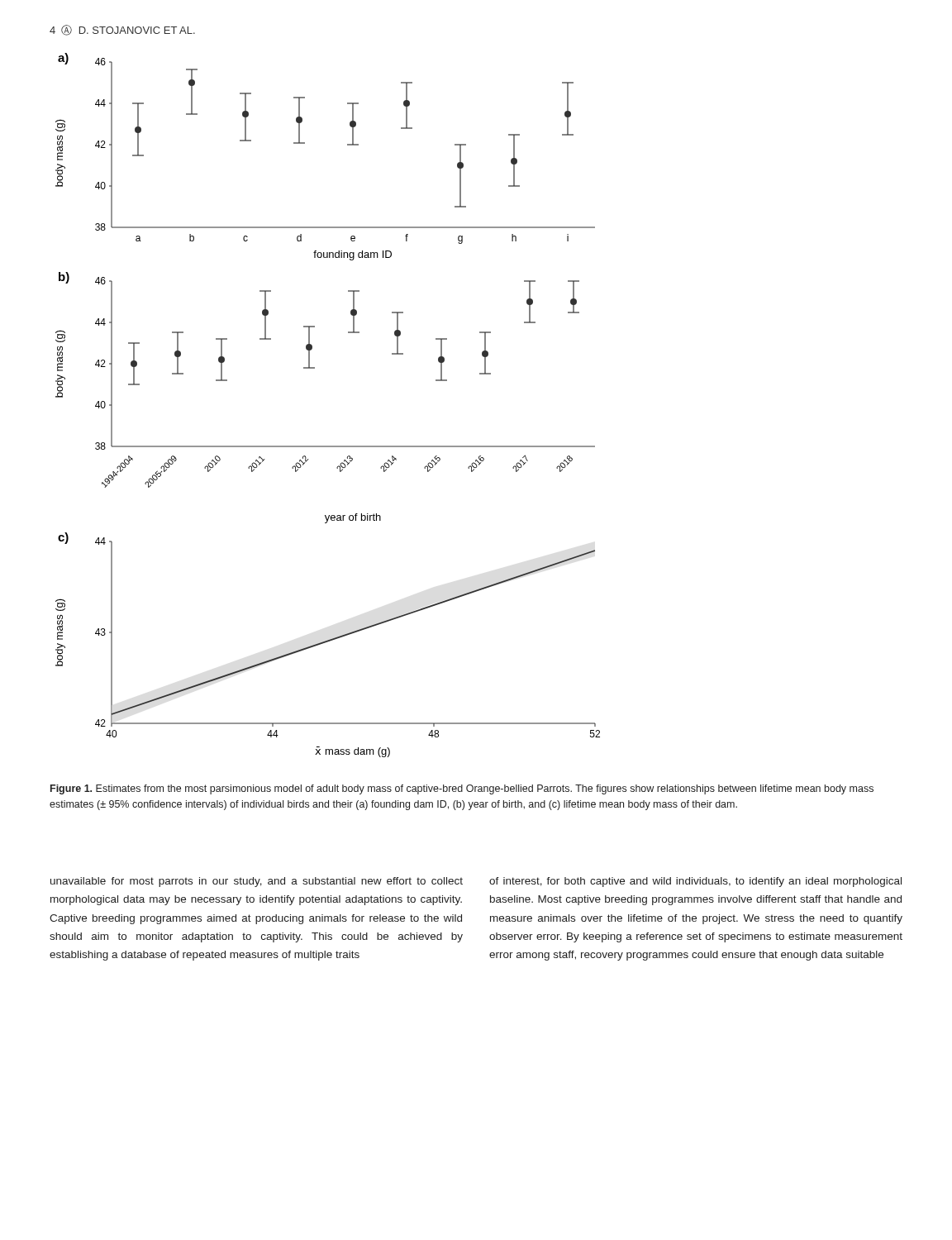The width and height of the screenshot is (952, 1240).
Task: Point to the block beginning "unavailable for most parrots in our study, and"
Action: 256,918
